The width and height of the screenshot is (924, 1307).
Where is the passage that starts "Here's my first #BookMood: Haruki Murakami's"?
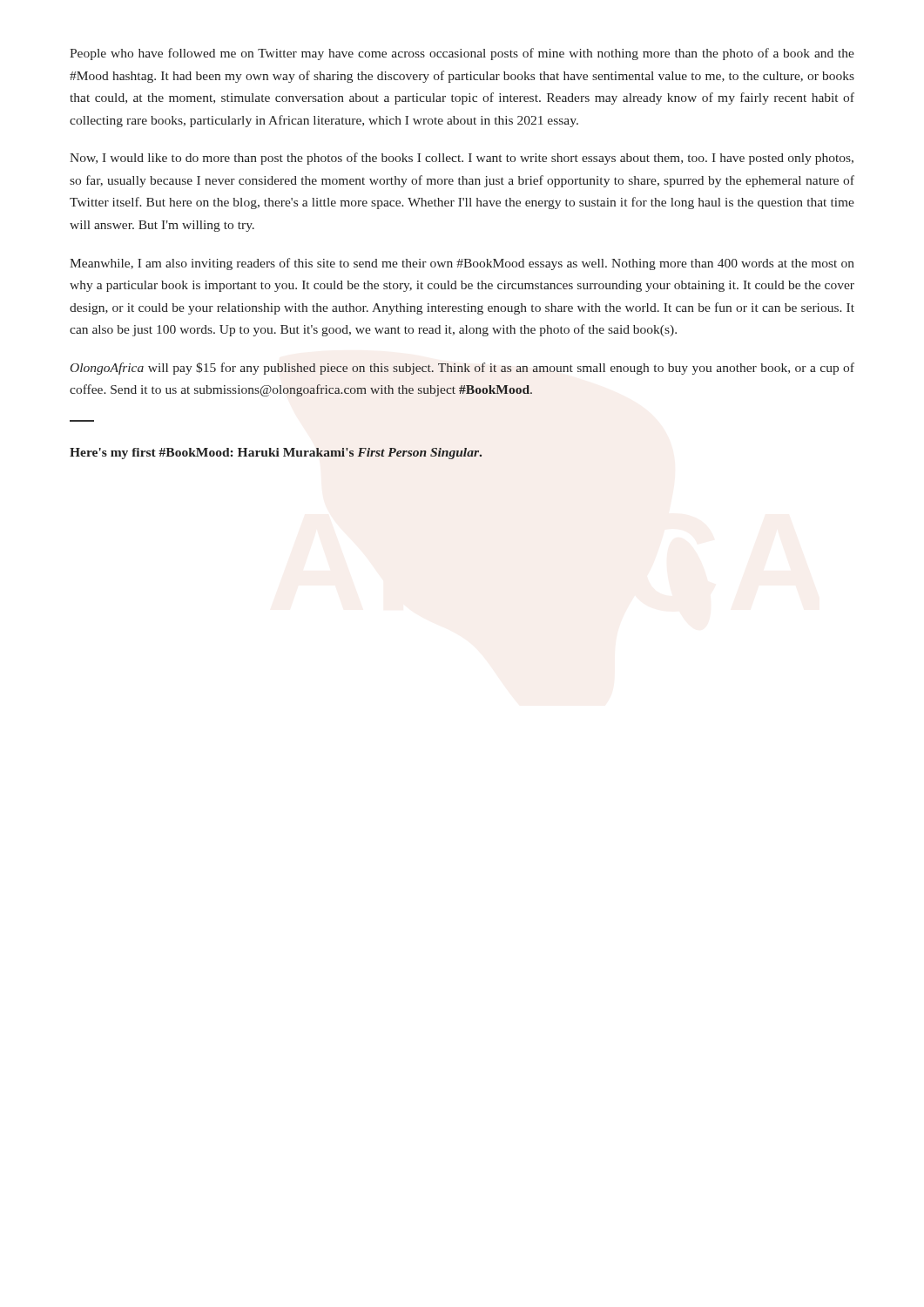point(276,452)
